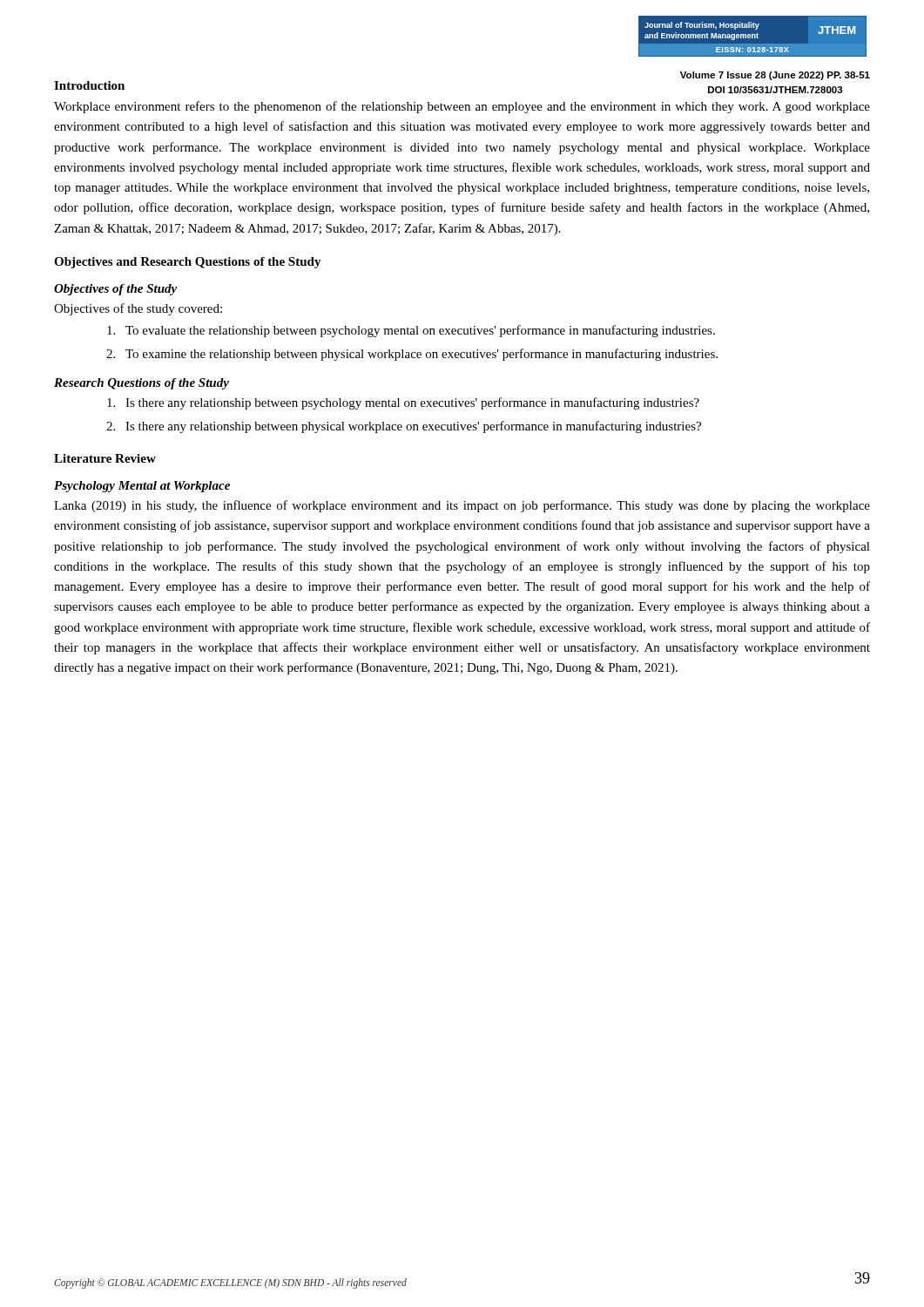Locate the text block starting "Objectives of the Study"

[115, 288]
